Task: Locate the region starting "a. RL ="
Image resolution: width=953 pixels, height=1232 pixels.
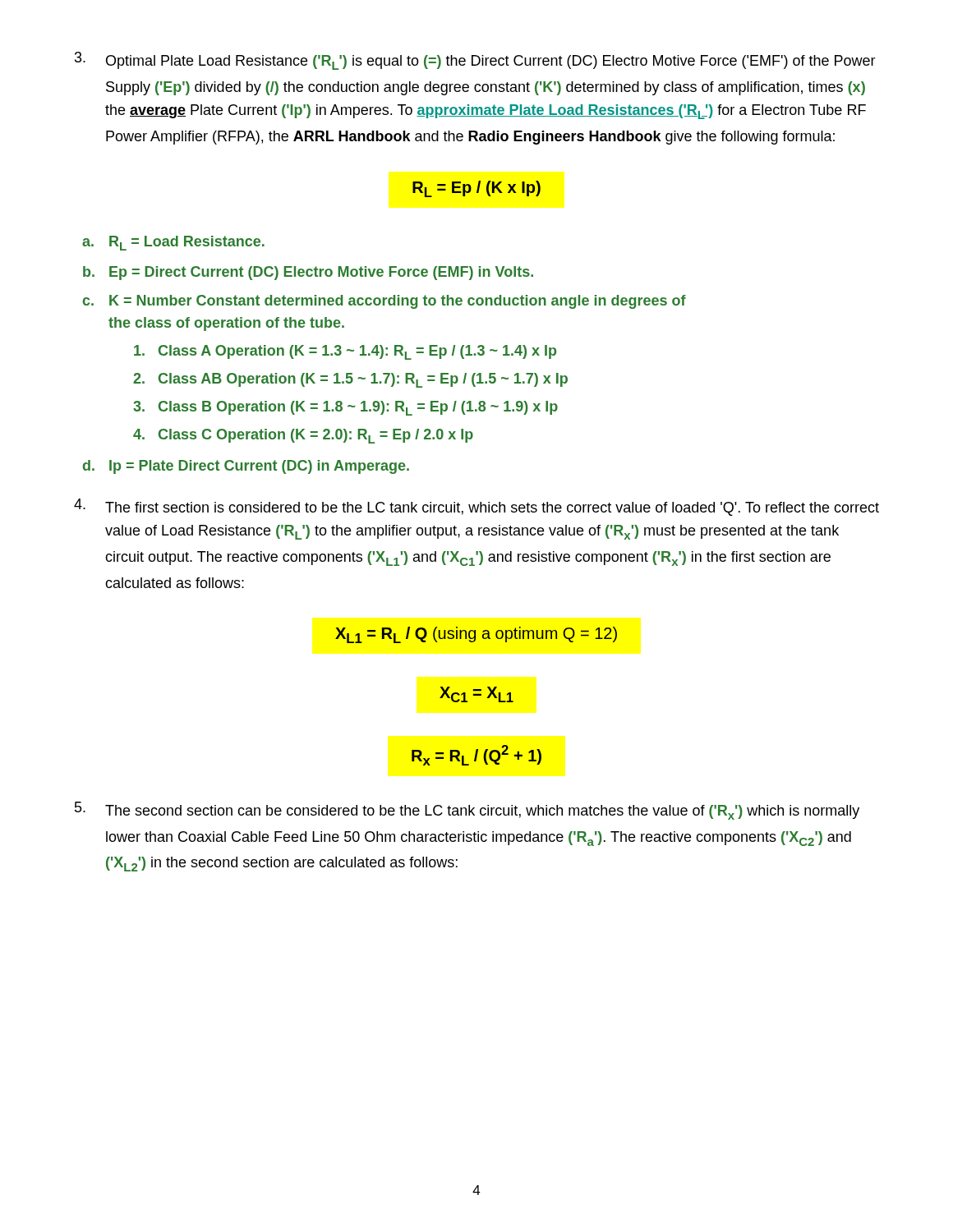Action: (173, 243)
